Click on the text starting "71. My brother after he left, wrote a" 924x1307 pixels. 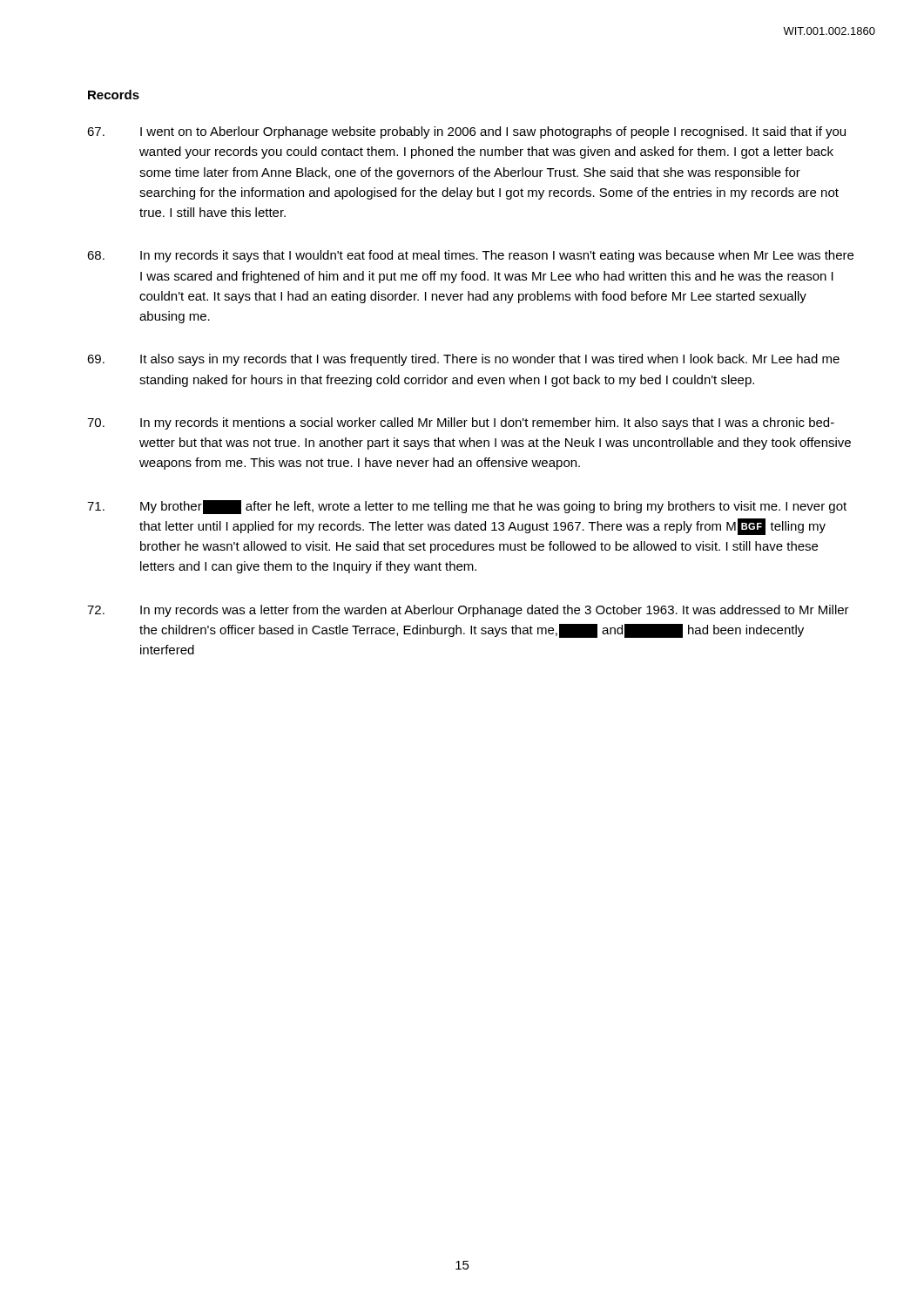tap(471, 536)
